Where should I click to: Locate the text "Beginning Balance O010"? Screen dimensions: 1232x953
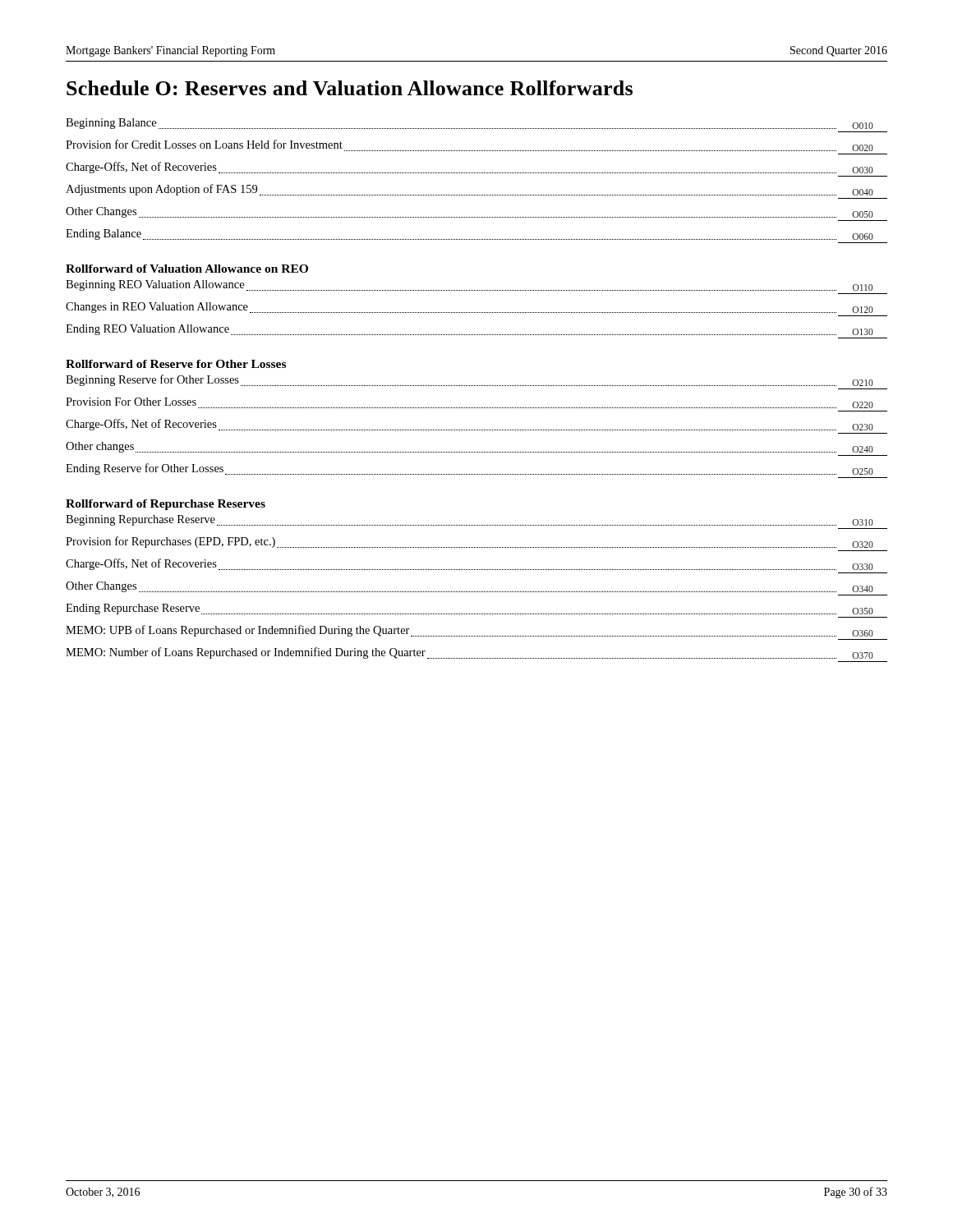[476, 124]
